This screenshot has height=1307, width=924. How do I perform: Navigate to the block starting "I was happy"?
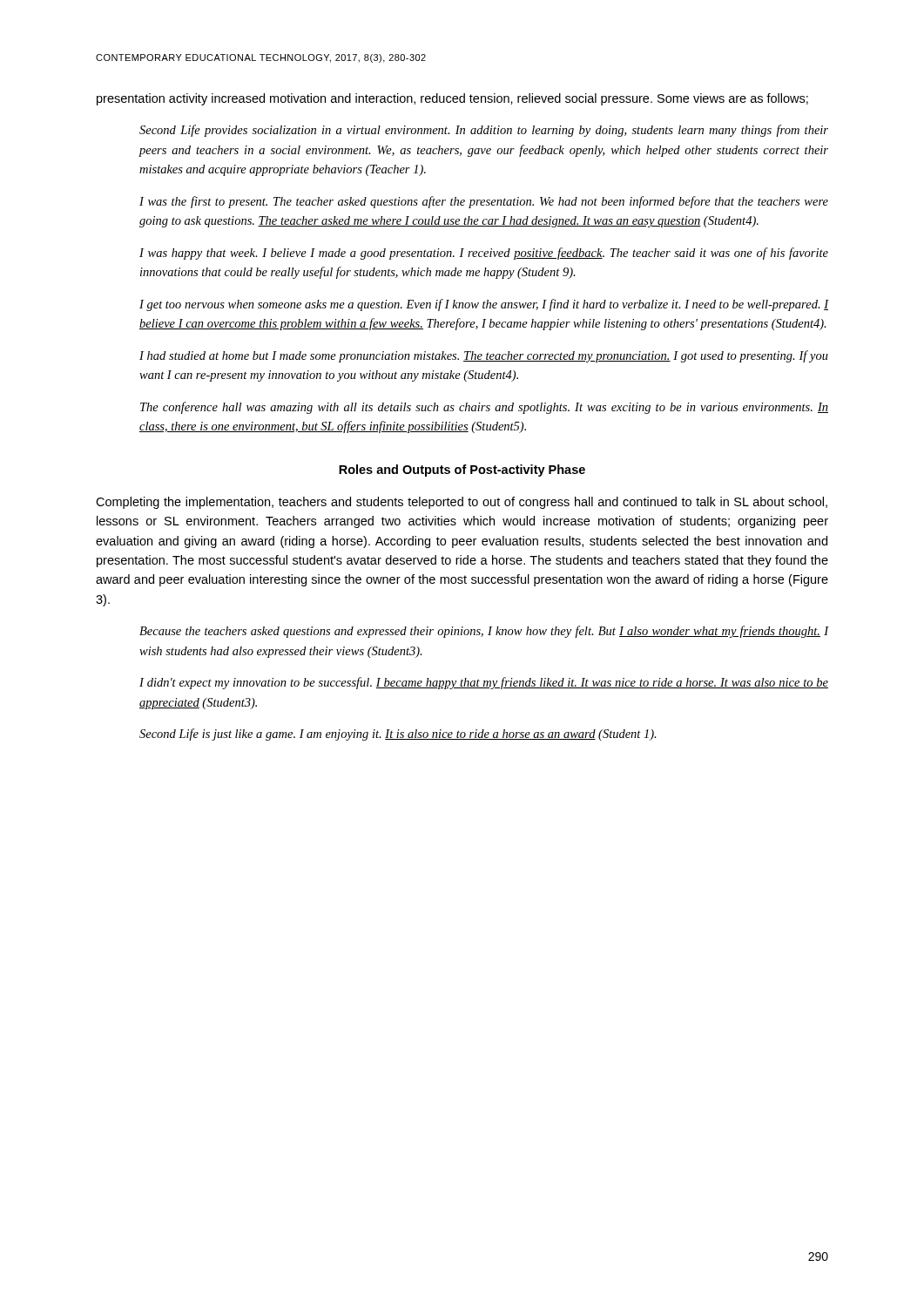click(x=484, y=262)
